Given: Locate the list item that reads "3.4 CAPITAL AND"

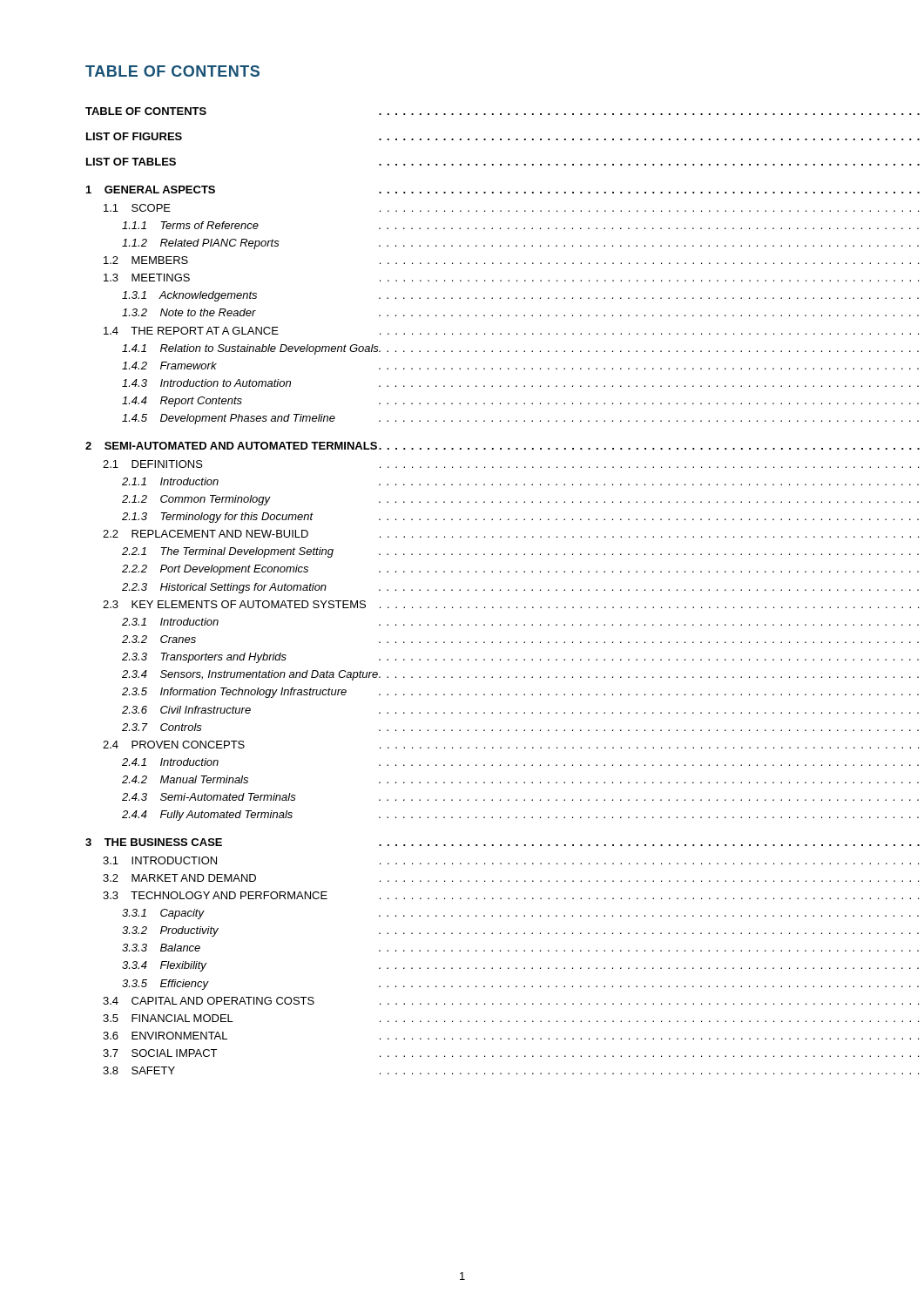Looking at the screenshot, I should point(505,1001).
